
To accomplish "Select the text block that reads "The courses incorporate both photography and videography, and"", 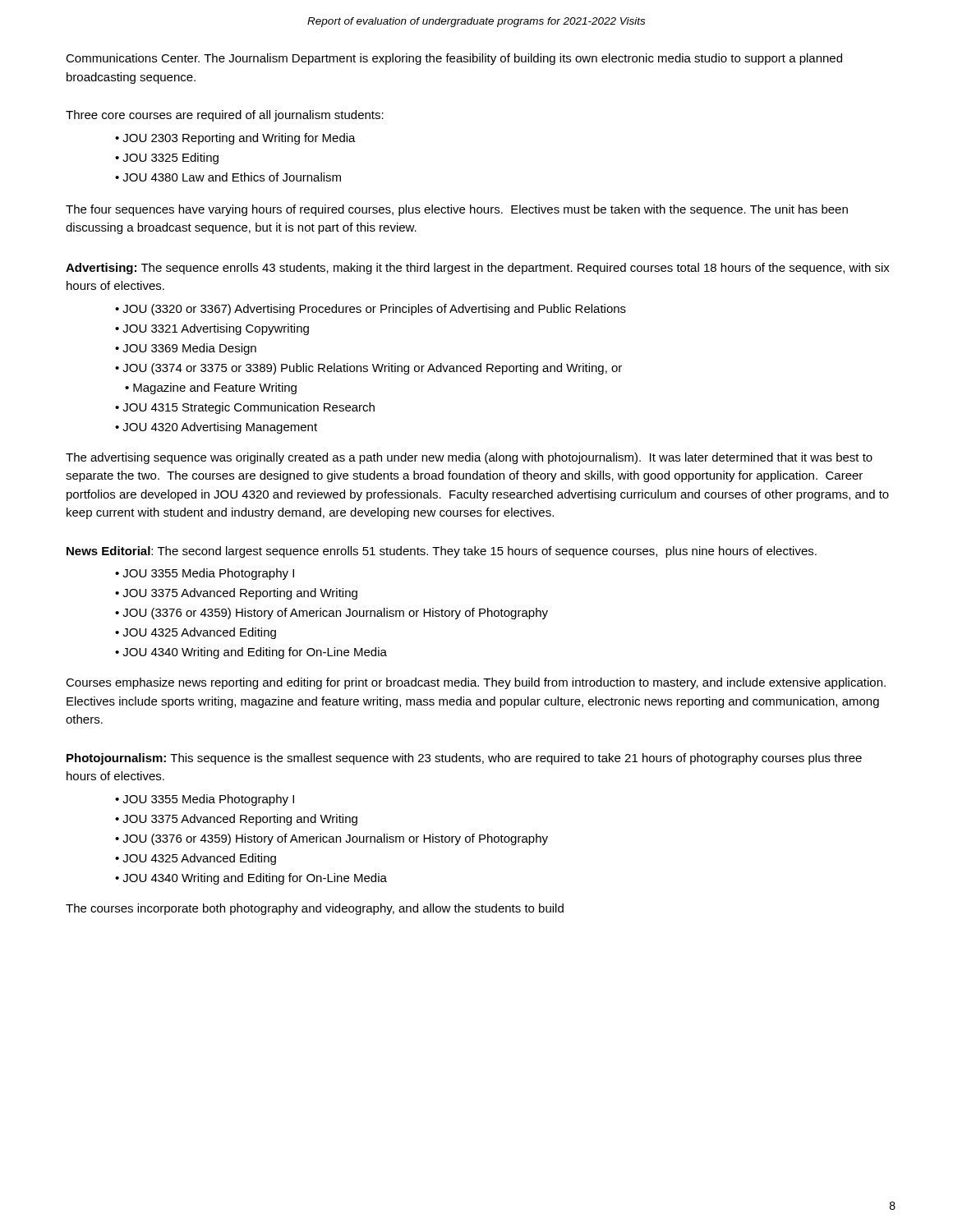I will (315, 908).
